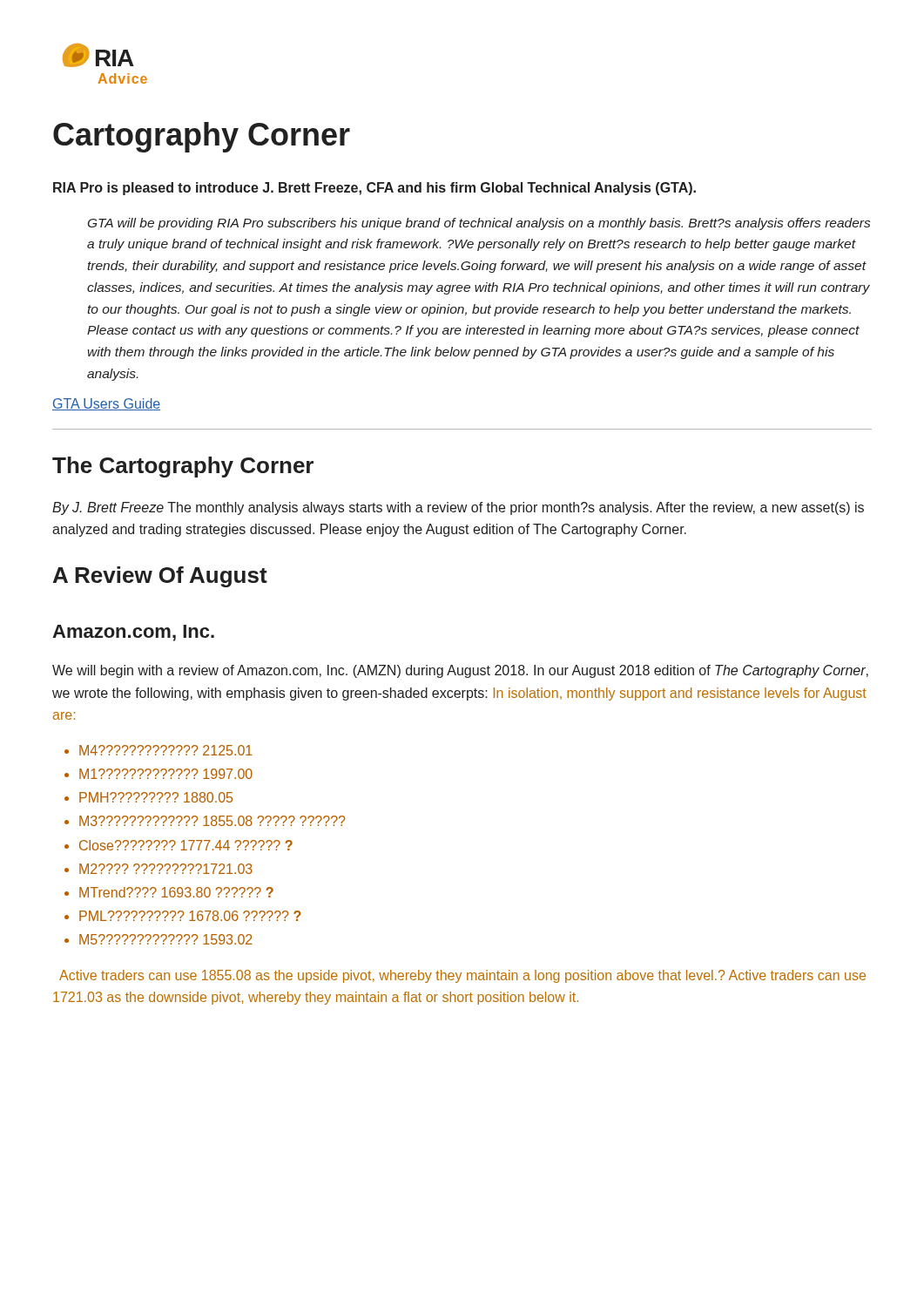
Task: Click on the block starting "M2???? ?????????1721.03"
Action: [166, 869]
